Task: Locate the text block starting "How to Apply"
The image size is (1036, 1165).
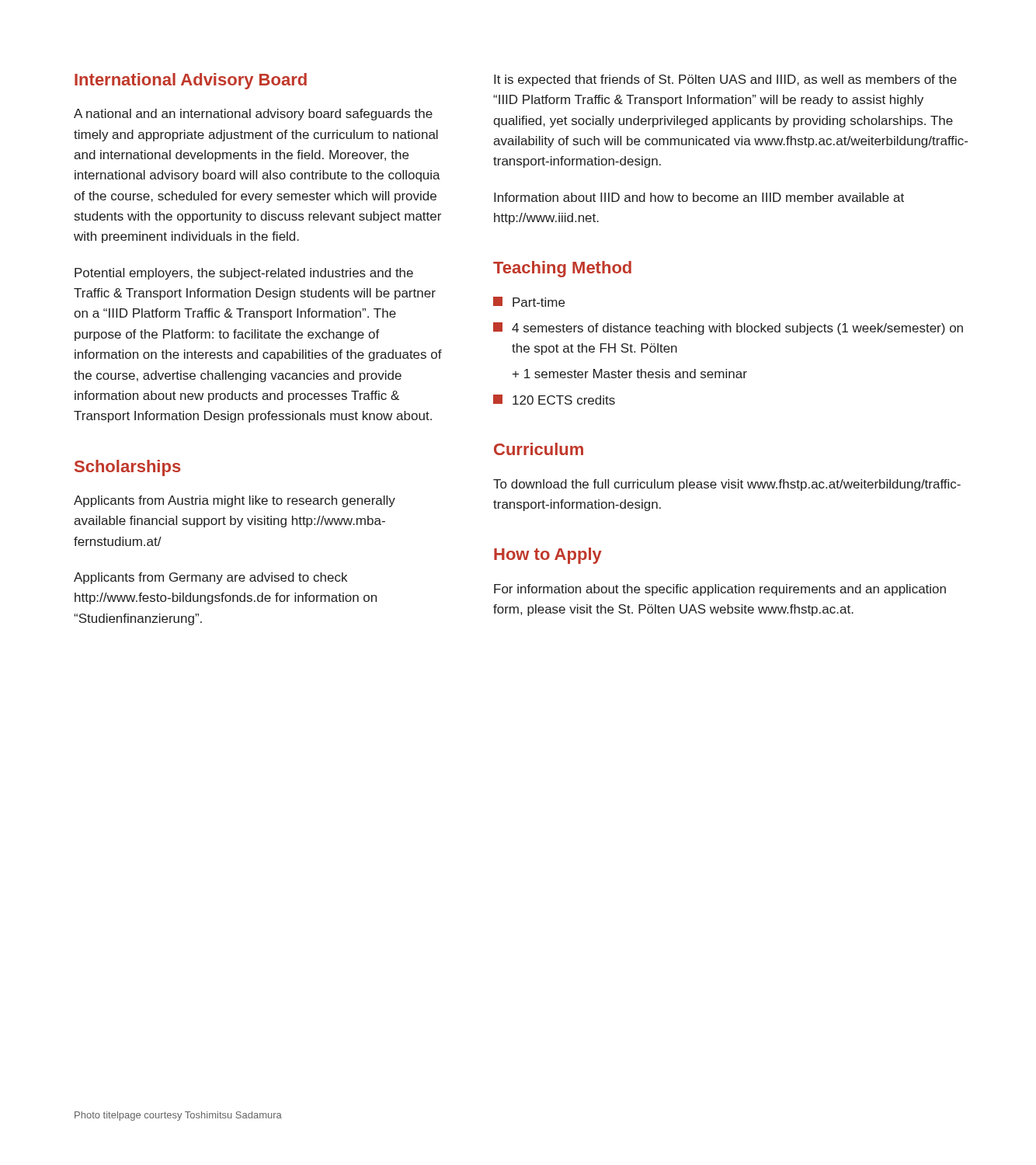Action: 547,555
